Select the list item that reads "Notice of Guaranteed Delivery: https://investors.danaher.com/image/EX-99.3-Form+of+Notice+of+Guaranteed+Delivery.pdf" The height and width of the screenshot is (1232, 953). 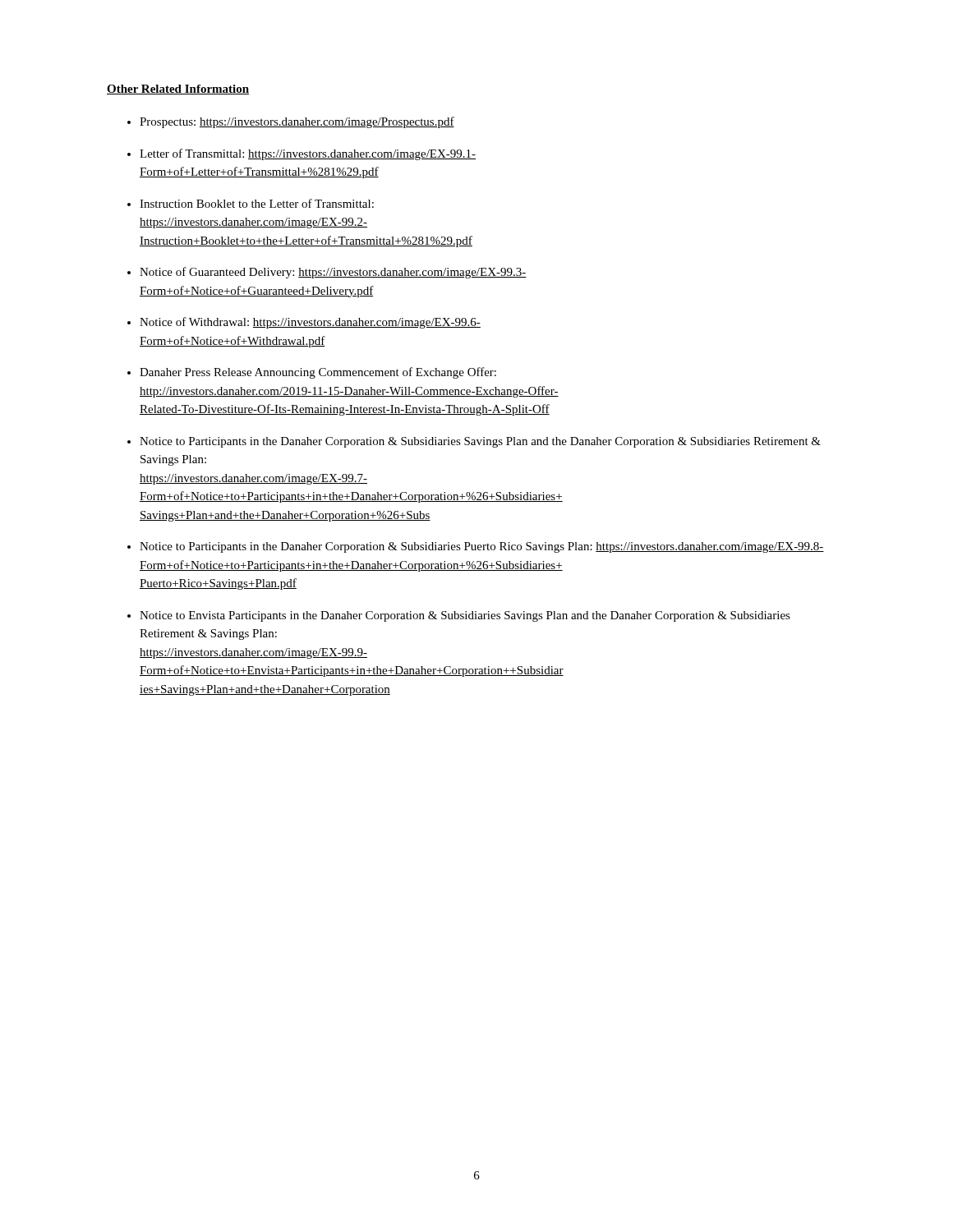[333, 281]
